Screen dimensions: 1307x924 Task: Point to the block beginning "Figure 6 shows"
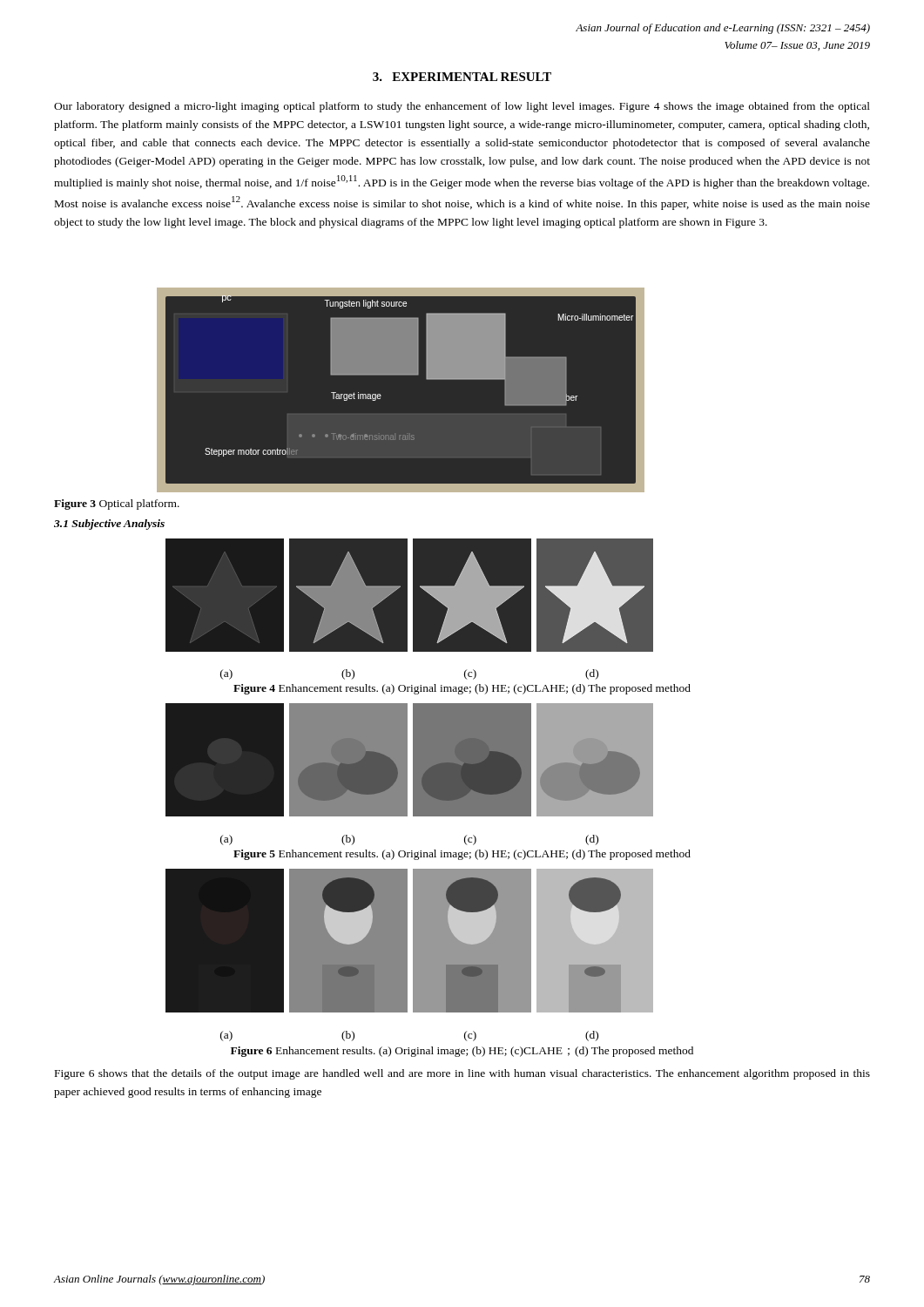tap(462, 1082)
